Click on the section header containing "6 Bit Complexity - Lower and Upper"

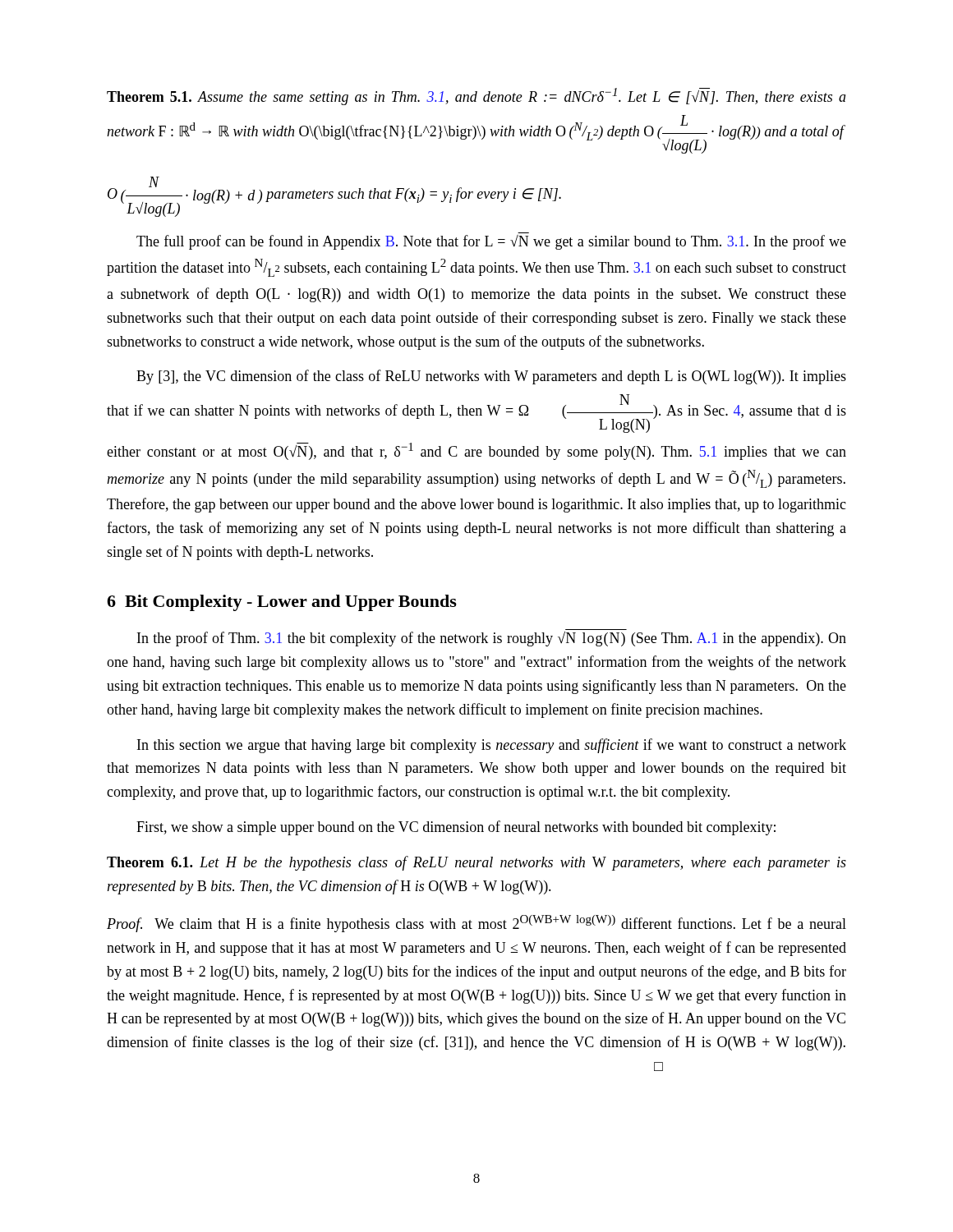pos(282,600)
